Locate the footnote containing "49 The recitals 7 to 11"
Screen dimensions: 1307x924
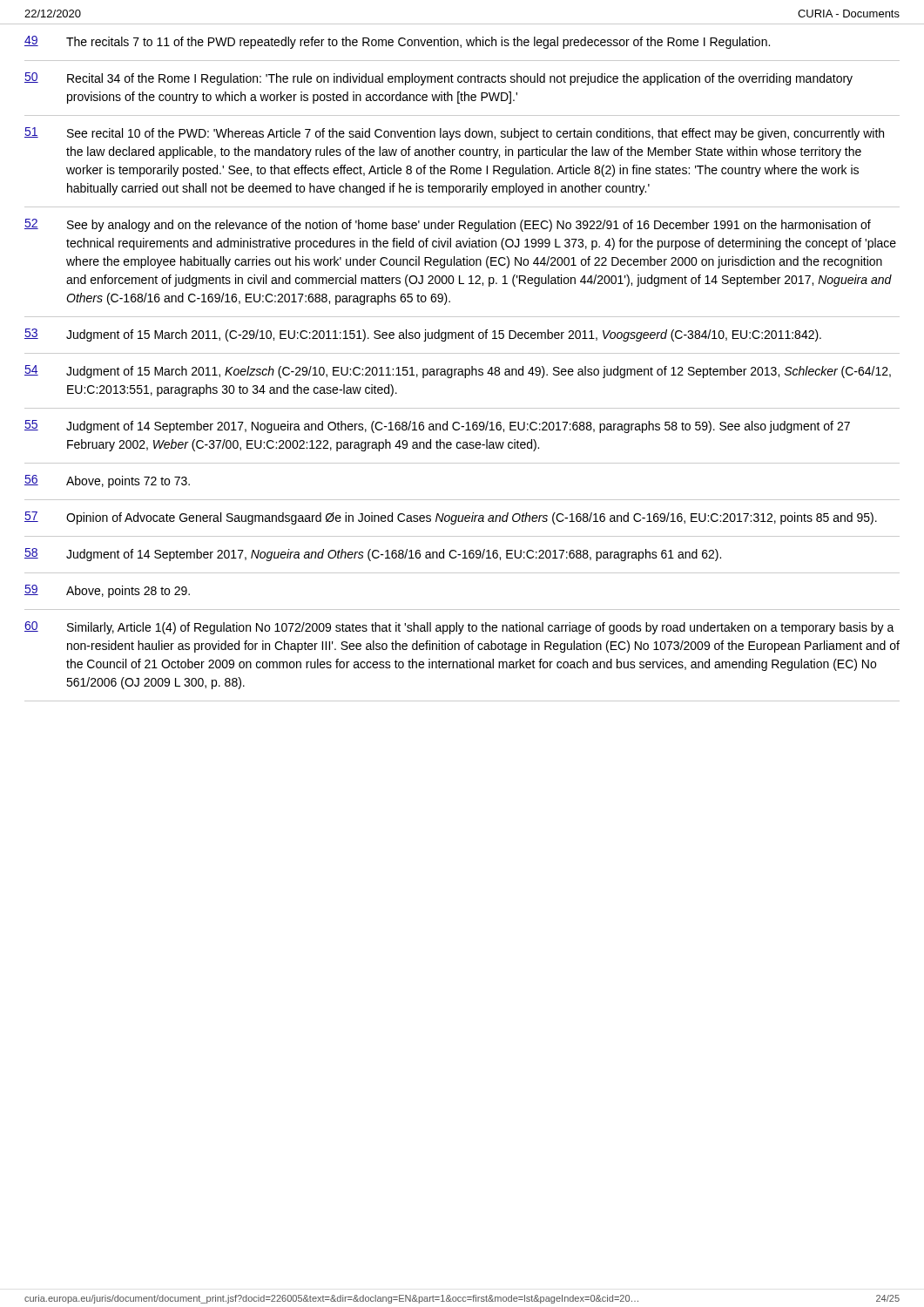398,42
